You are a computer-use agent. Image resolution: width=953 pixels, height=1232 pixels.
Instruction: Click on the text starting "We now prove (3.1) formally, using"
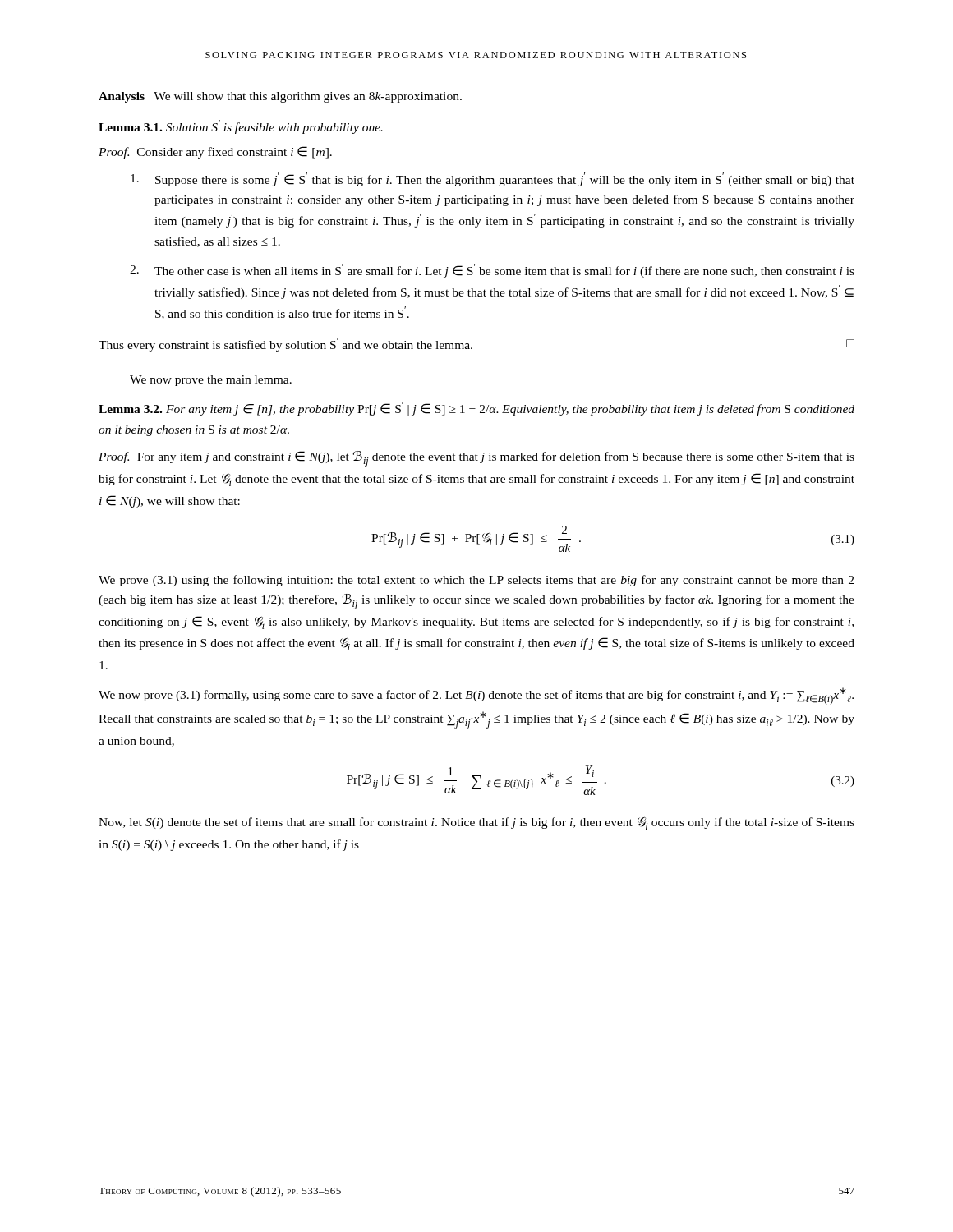pos(476,716)
